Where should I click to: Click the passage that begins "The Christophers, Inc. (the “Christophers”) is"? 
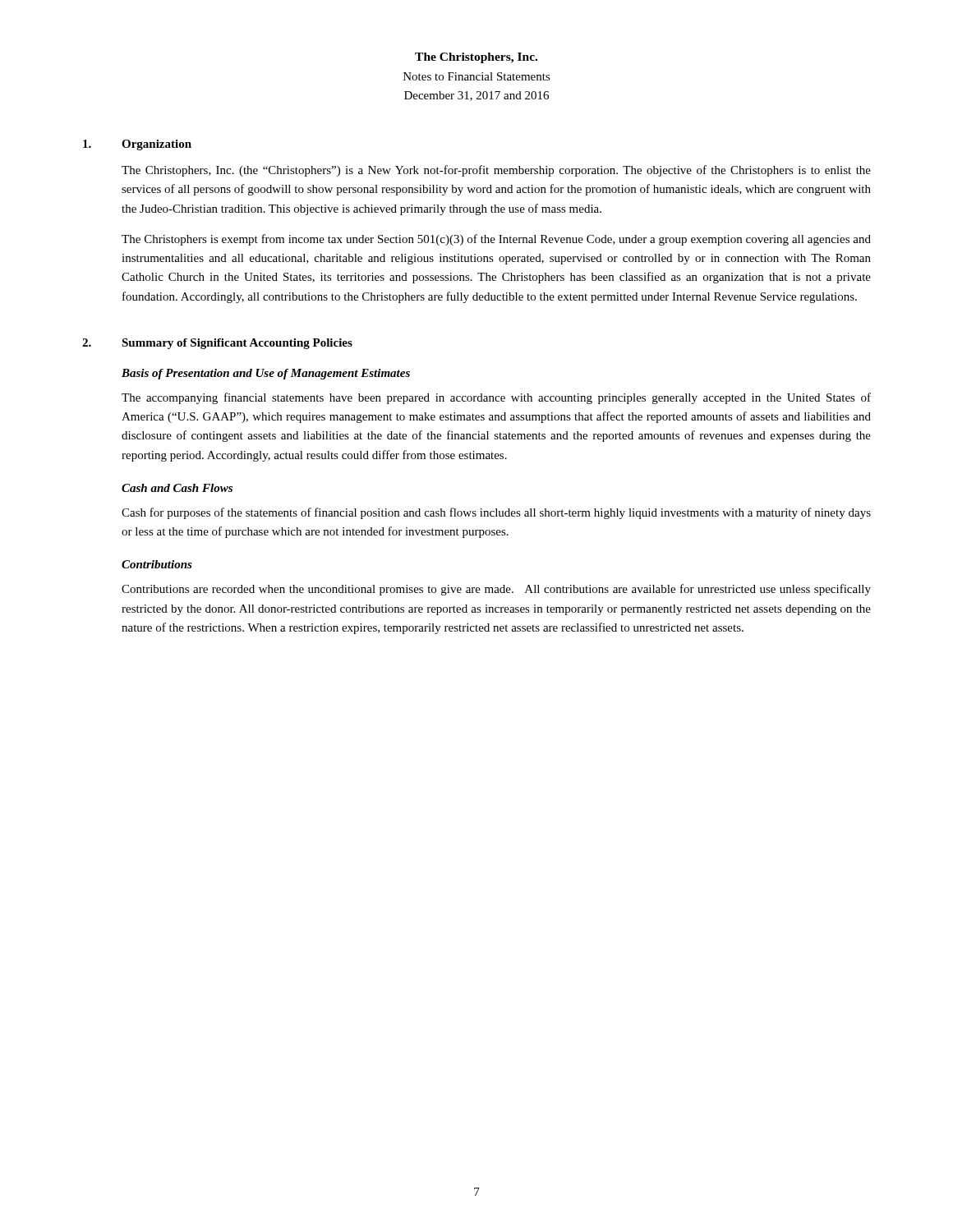coord(496,189)
